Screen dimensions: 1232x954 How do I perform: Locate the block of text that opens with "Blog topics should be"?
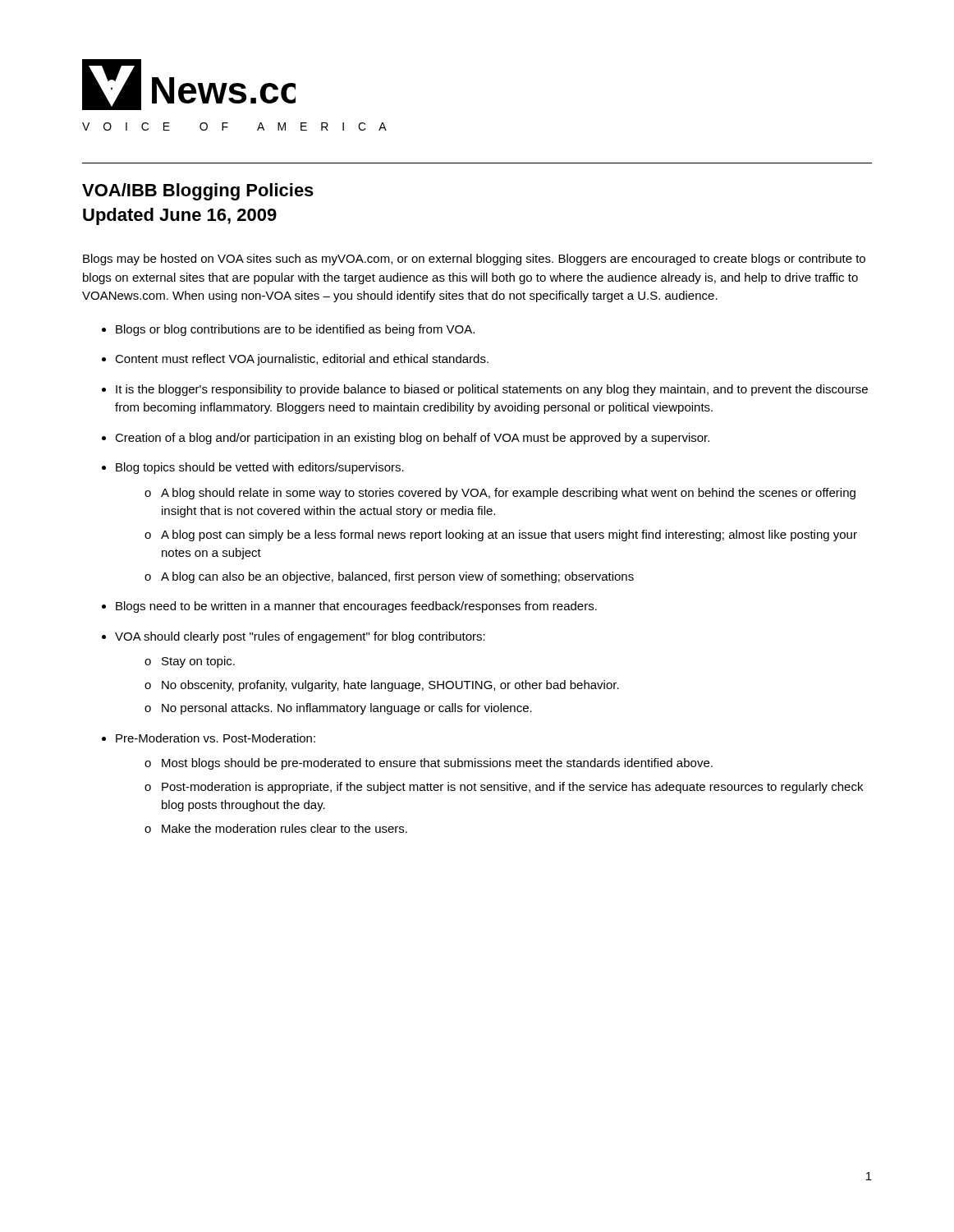pyautogui.click(x=493, y=523)
